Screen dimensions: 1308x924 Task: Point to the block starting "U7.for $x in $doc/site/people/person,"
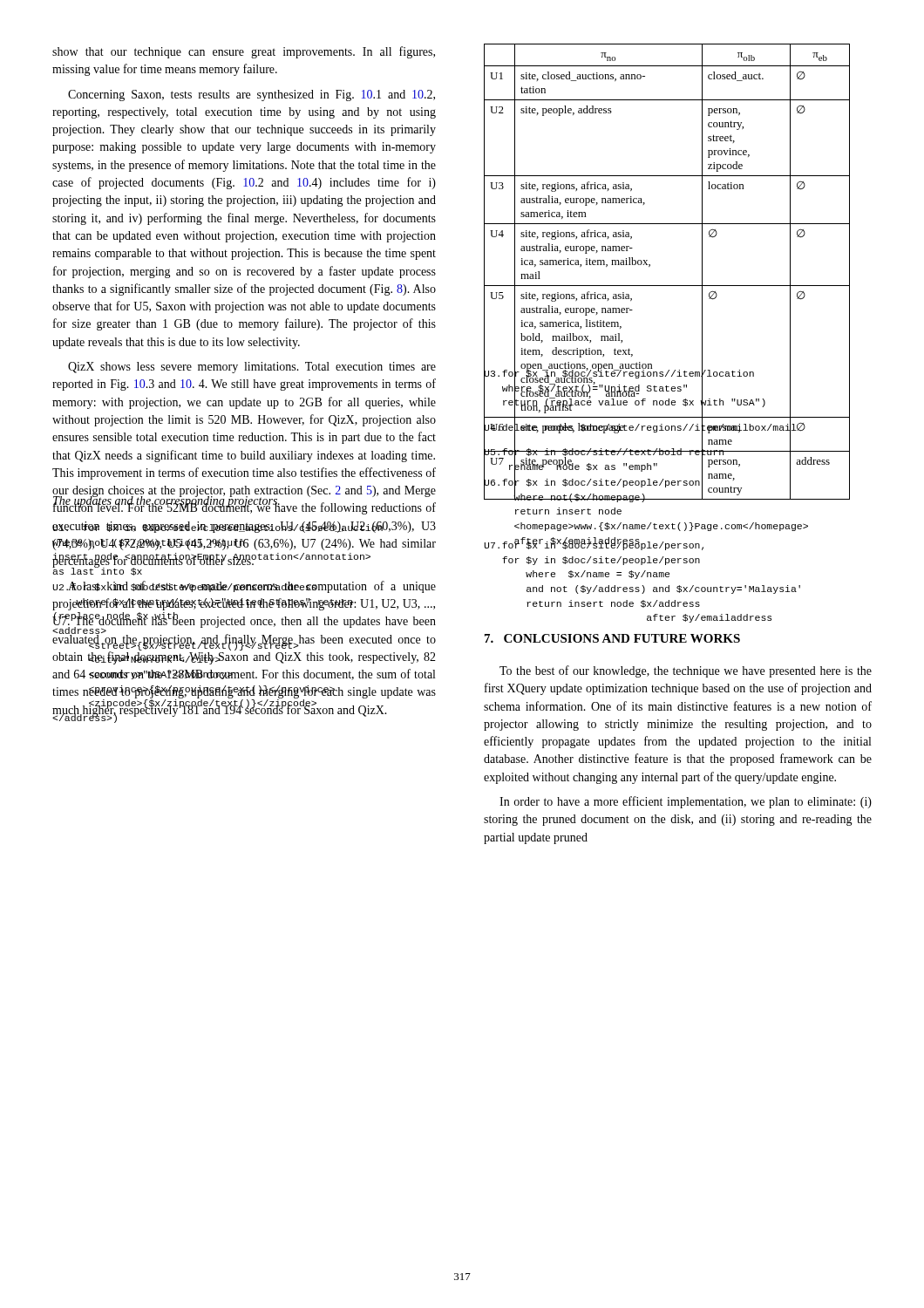pos(678,583)
